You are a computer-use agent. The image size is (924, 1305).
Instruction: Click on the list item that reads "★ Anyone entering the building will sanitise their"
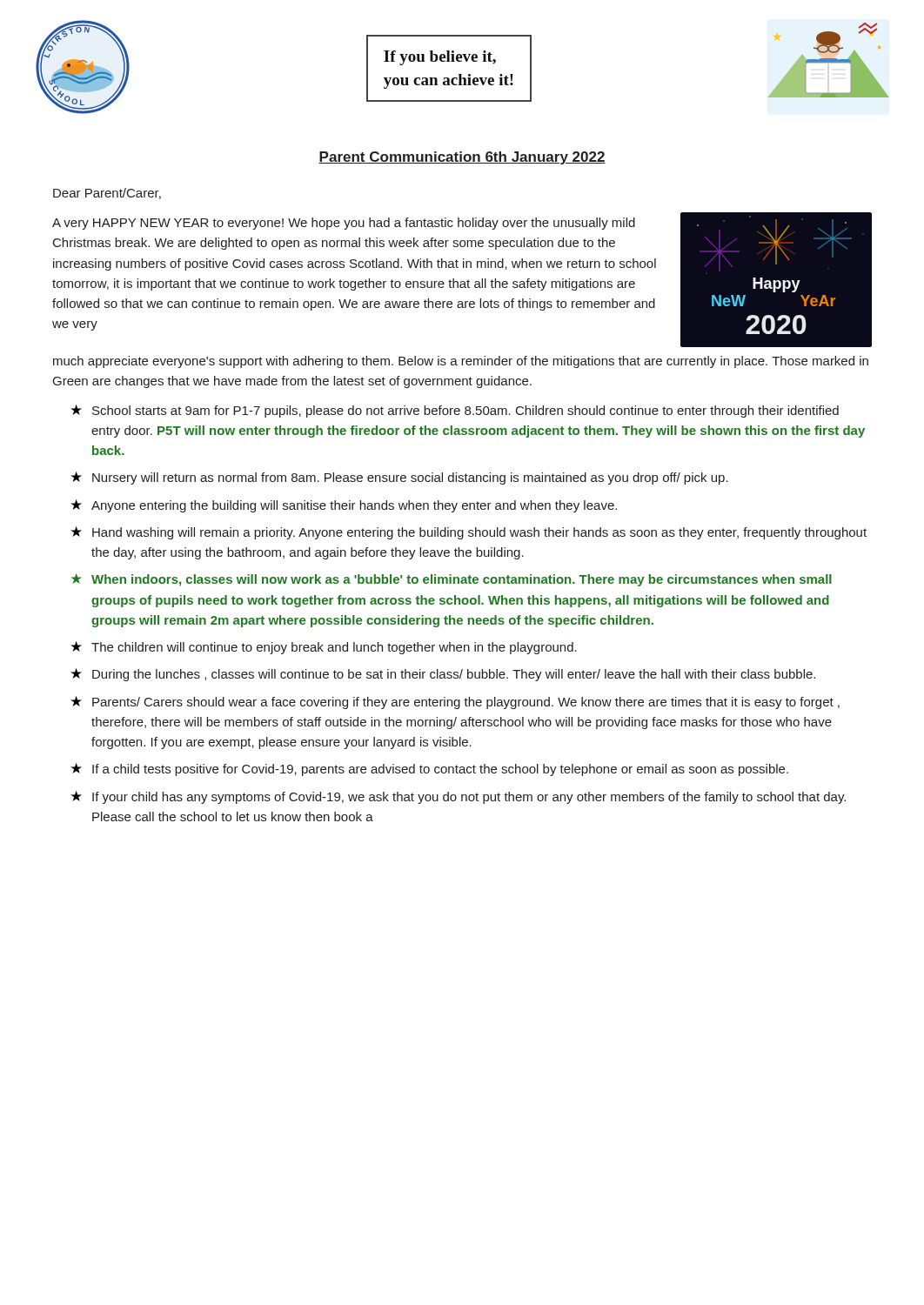pos(462,505)
